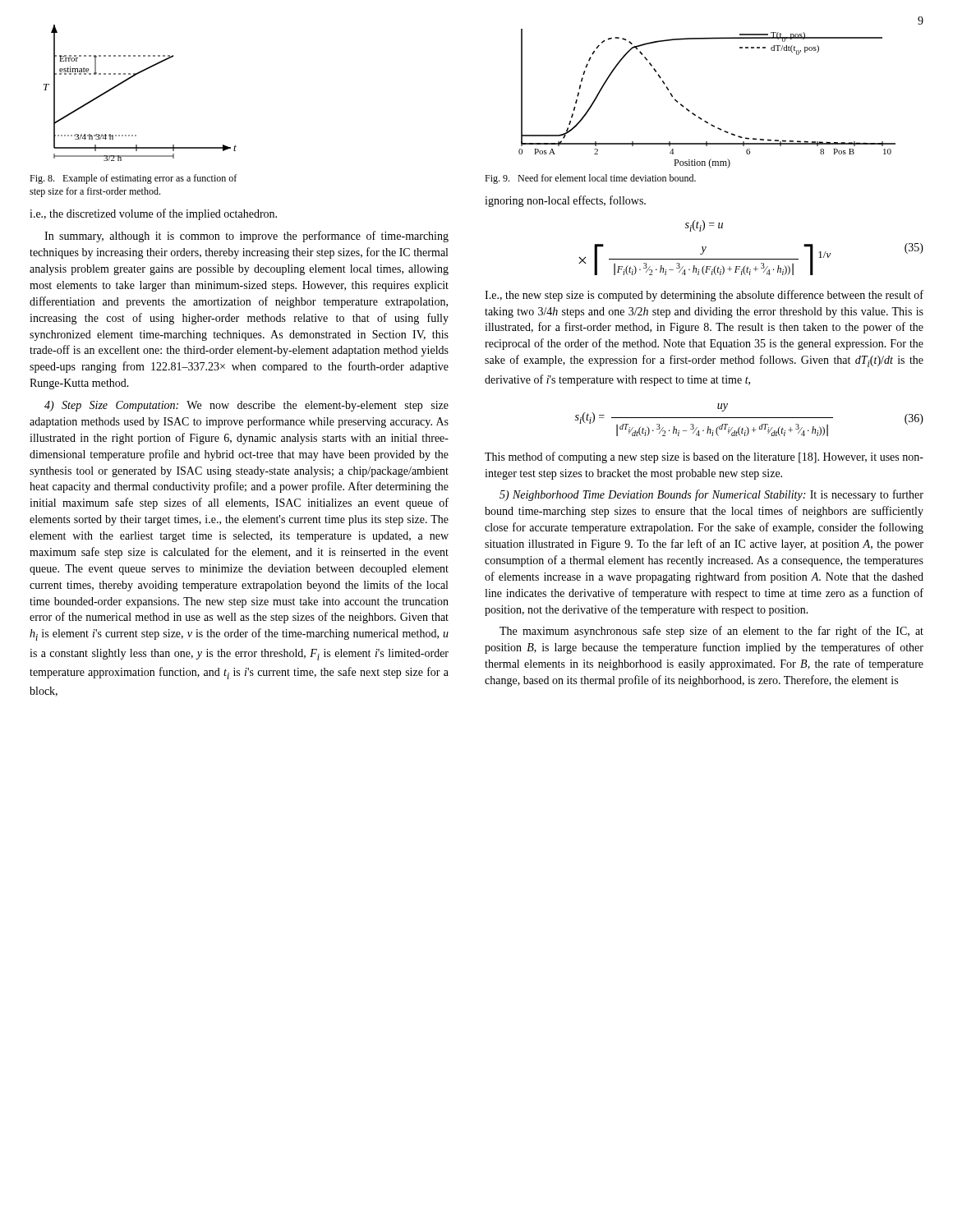The image size is (953, 1232).
Task: Select the line chart
Action: coord(698,92)
